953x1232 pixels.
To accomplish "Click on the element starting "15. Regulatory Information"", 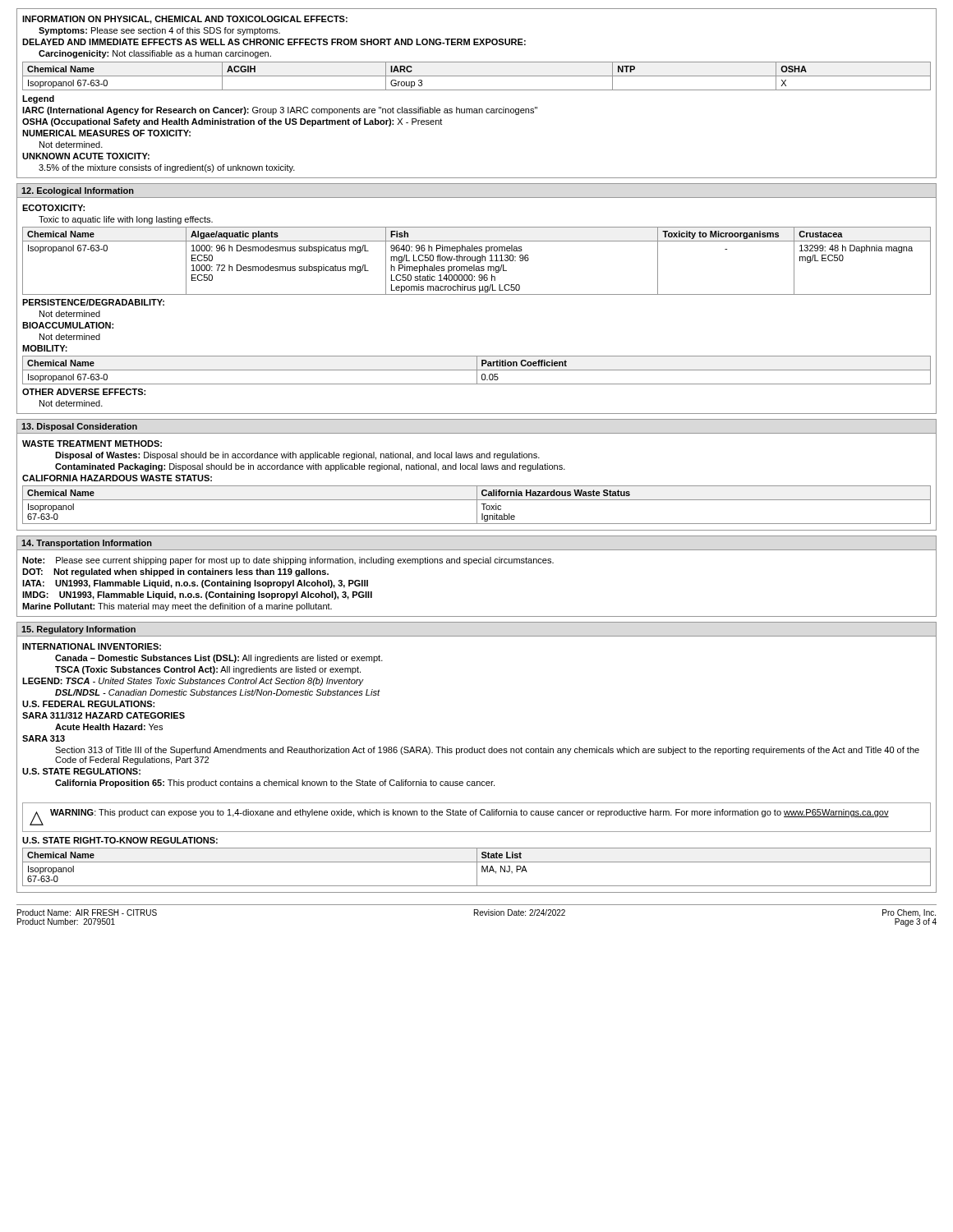I will tap(79, 629).
